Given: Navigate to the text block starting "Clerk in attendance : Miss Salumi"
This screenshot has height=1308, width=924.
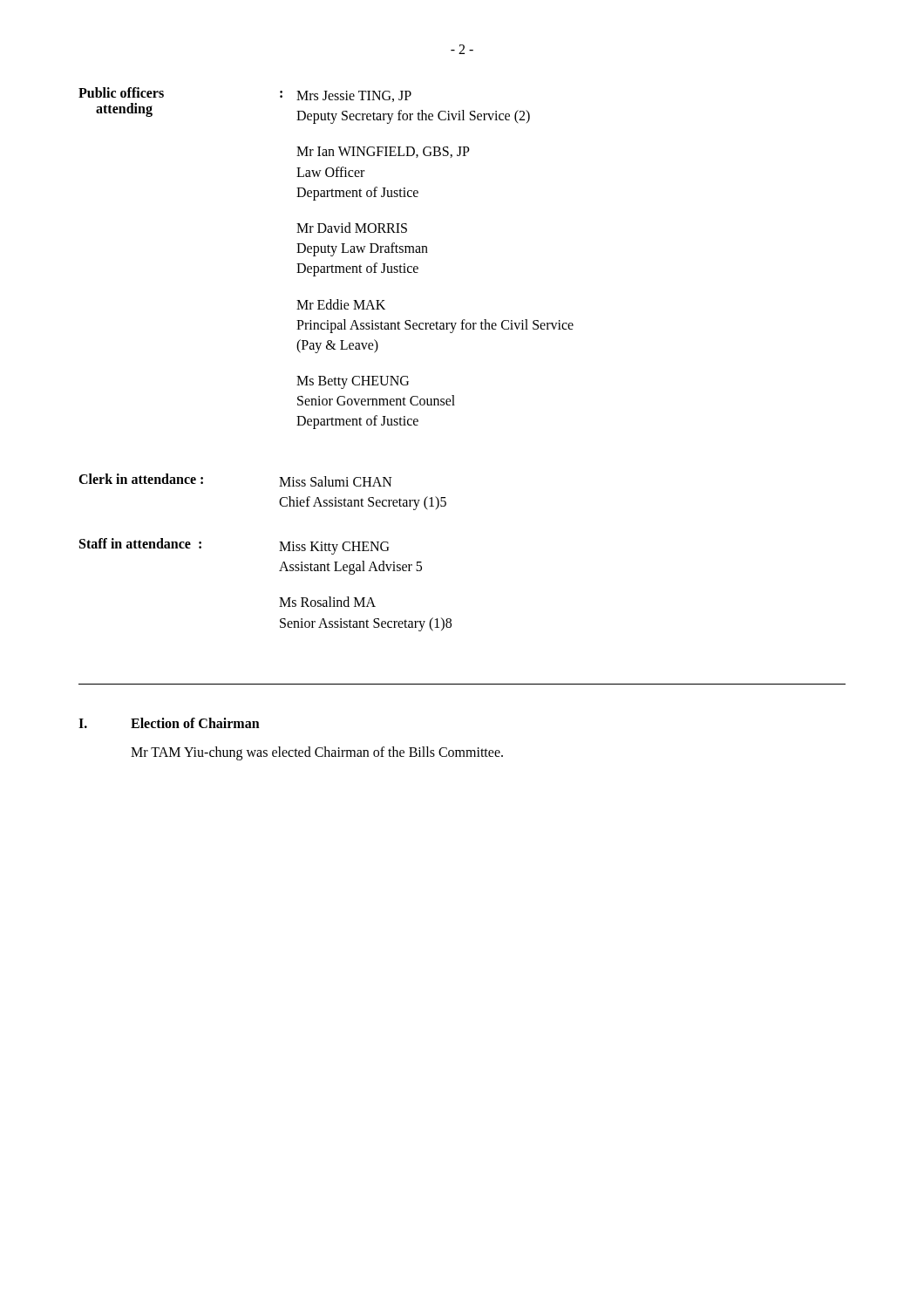Looking at the screenshot, I should 146,480.
